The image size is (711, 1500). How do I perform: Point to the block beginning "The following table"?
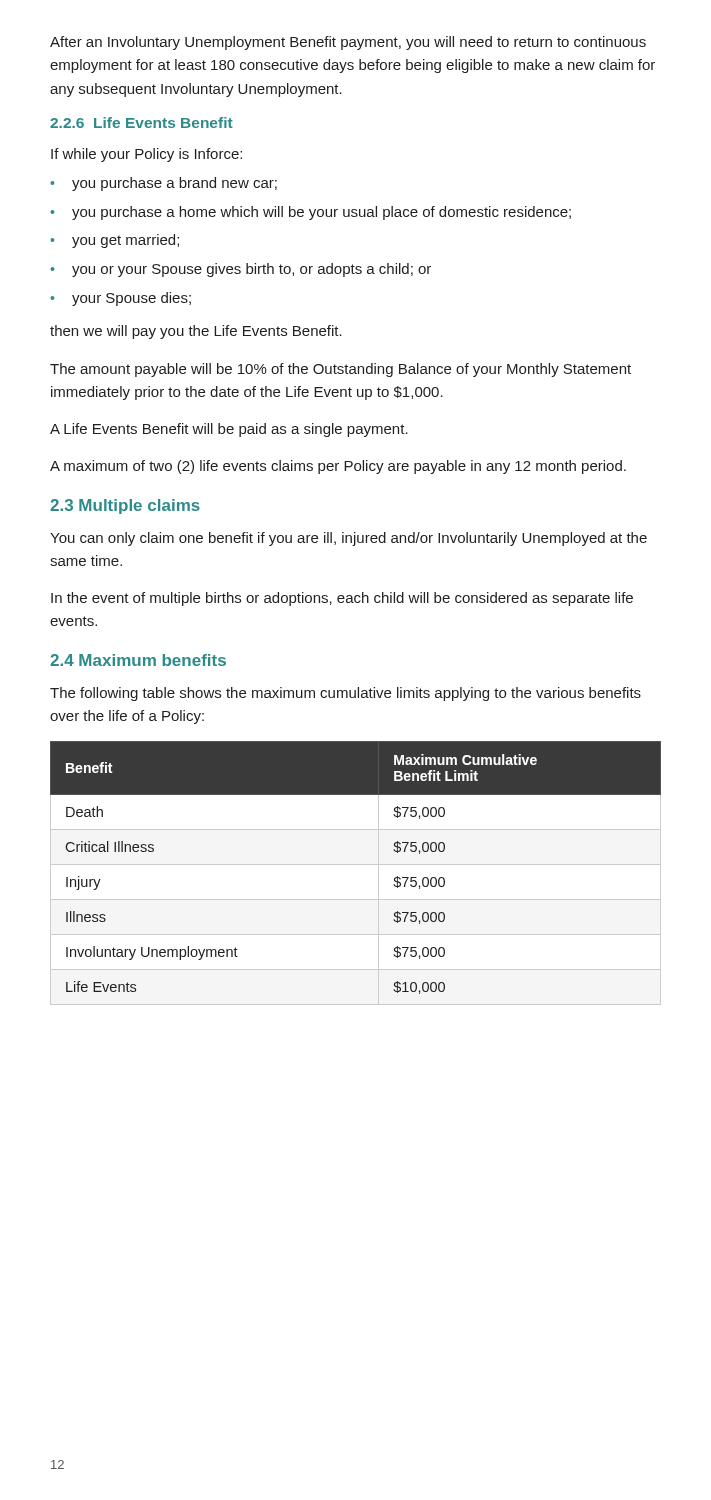[346, 704]
